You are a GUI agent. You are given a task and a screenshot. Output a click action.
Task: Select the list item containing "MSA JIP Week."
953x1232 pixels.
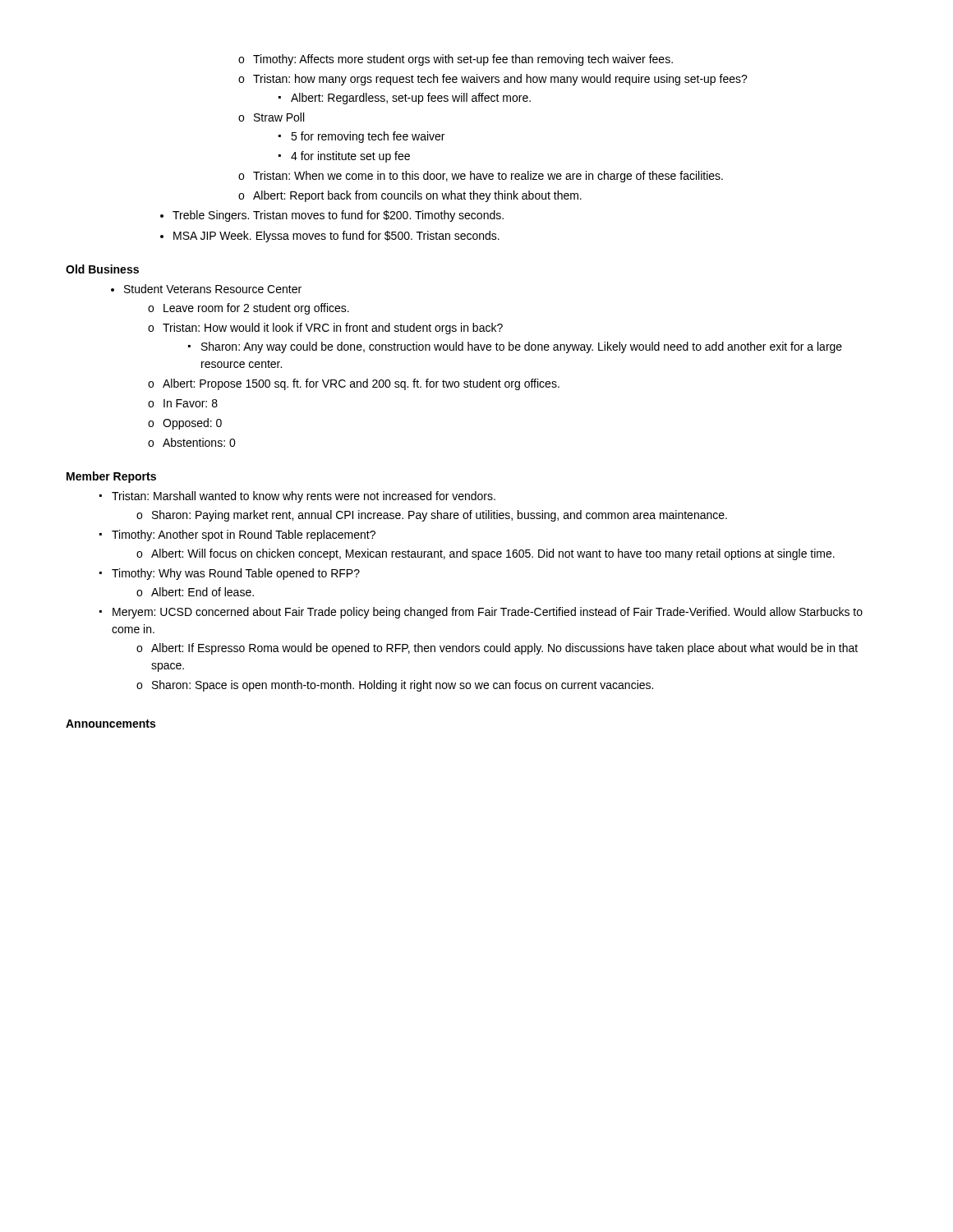click(336, 236)
